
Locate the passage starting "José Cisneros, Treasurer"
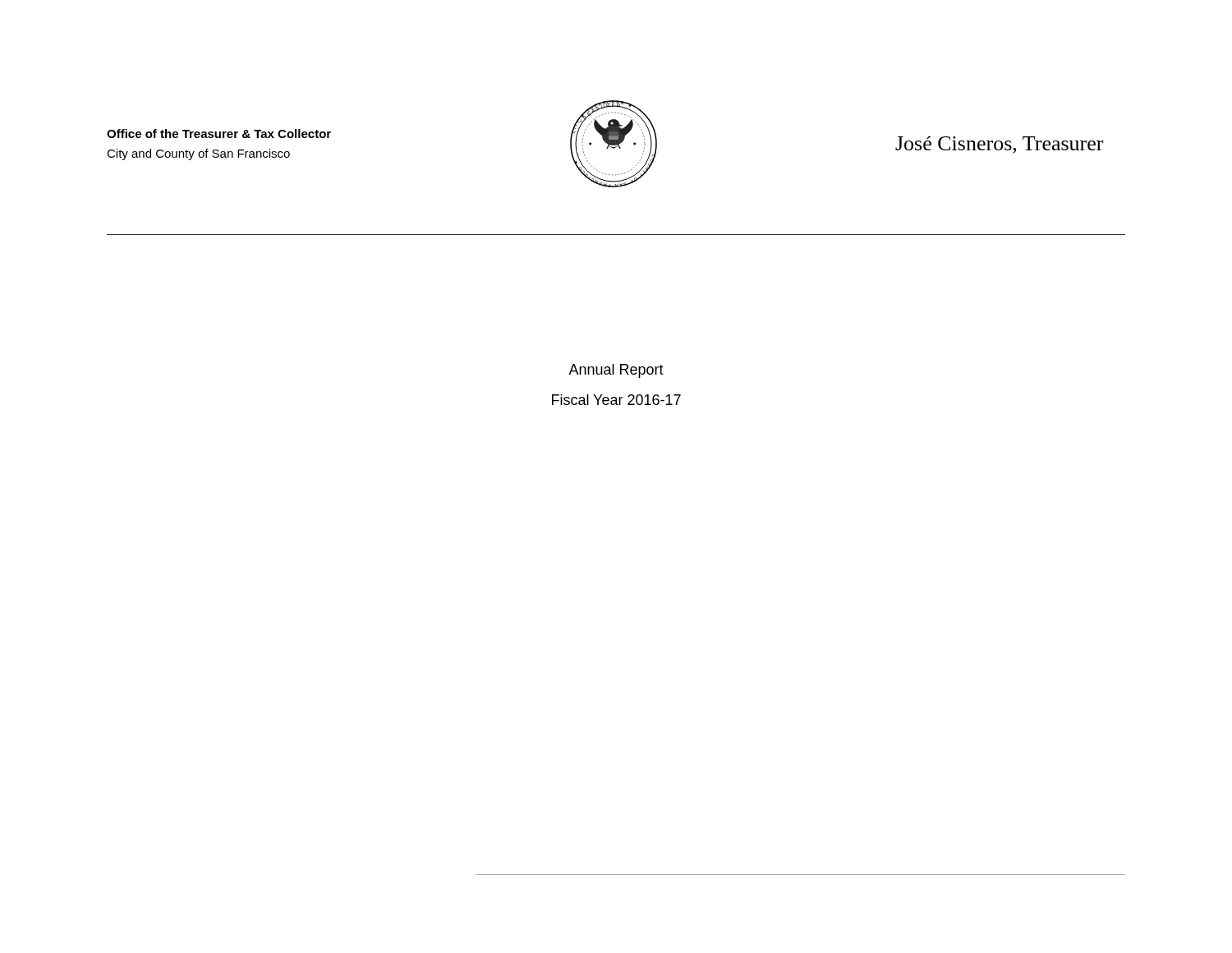[999, 143]
